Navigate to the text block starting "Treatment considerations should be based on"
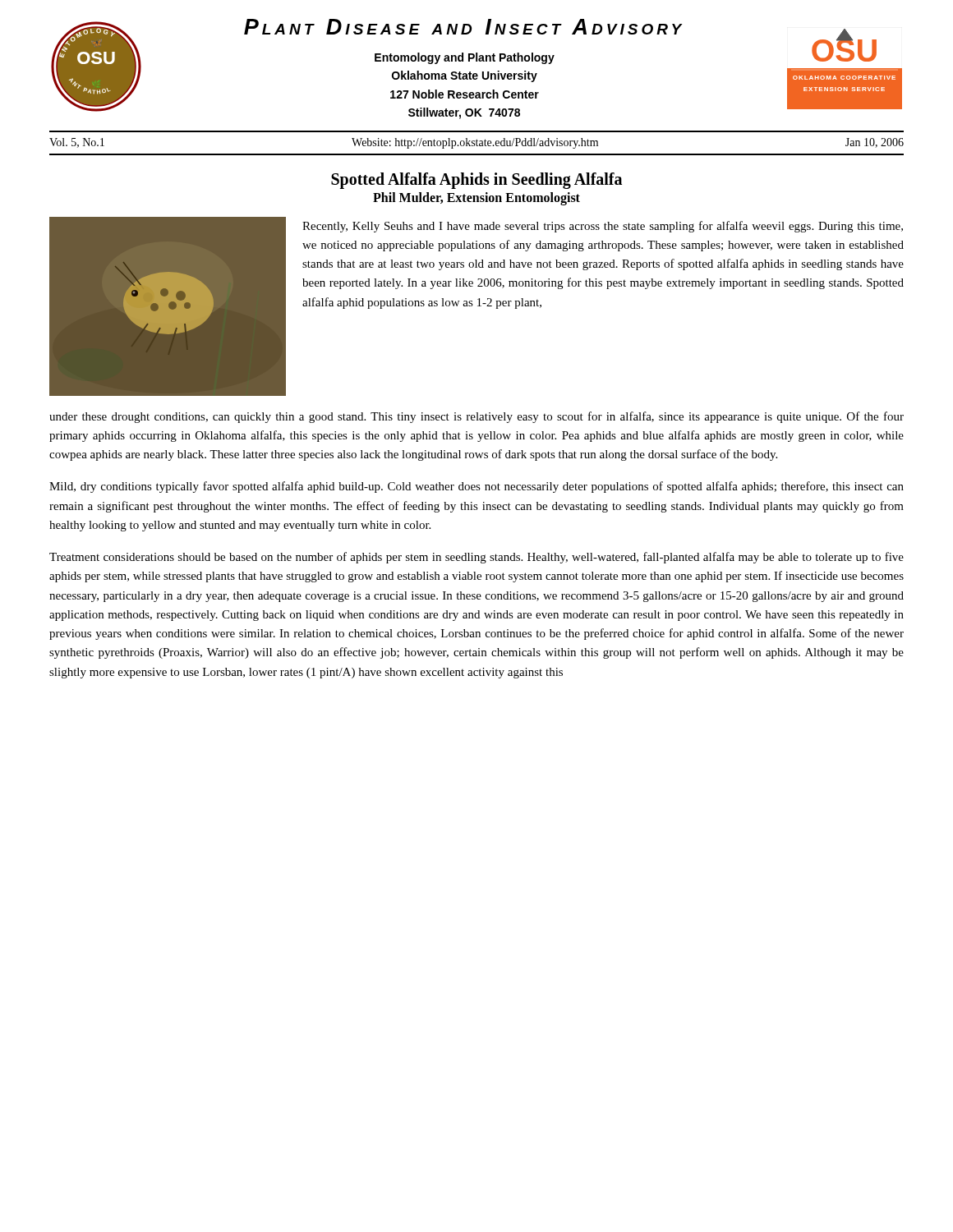Image resolution: width=953 pixels, height=1232 pixels. point(476,614)
